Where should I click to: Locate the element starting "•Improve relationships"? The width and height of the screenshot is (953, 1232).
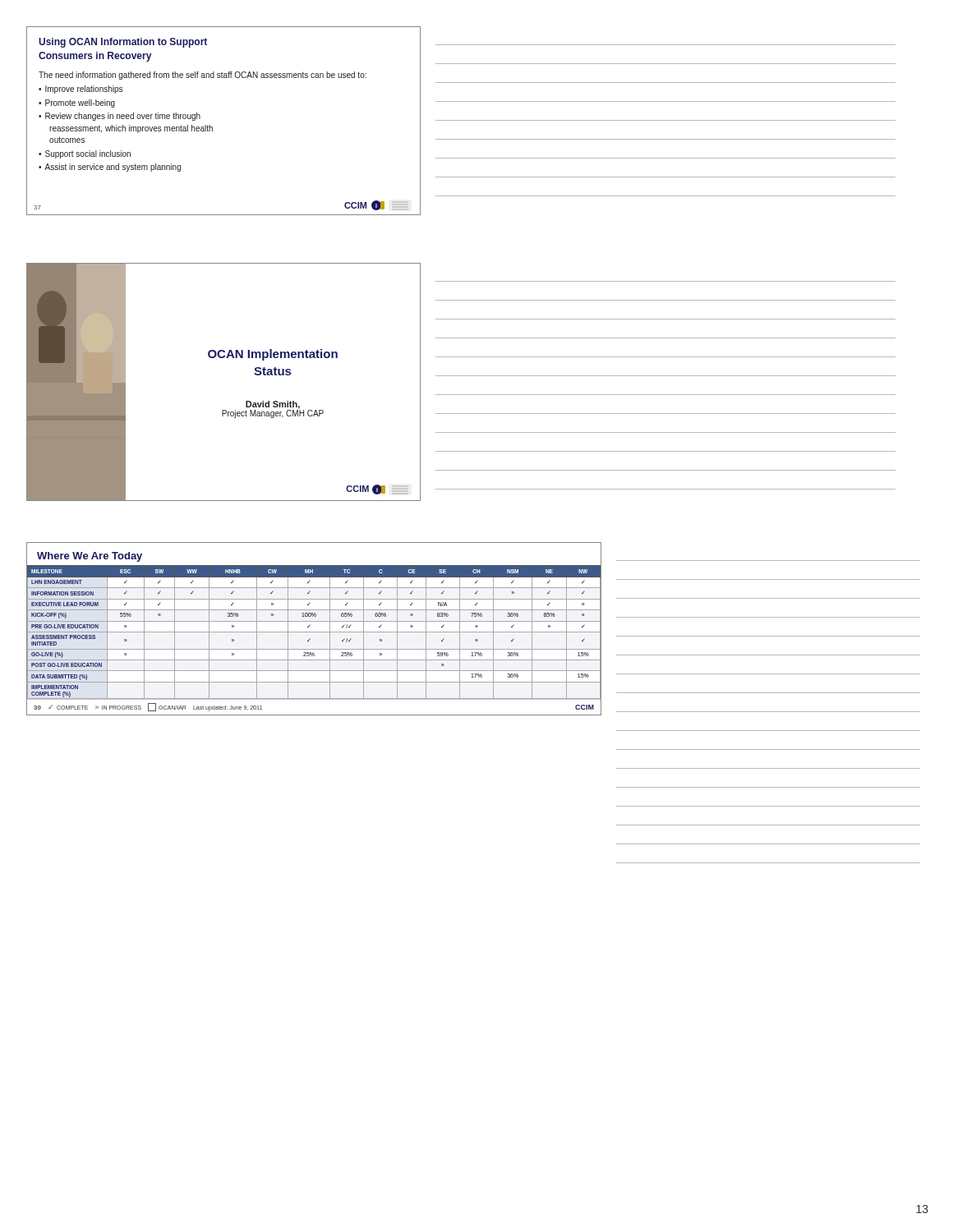click(x=81, y=90)
